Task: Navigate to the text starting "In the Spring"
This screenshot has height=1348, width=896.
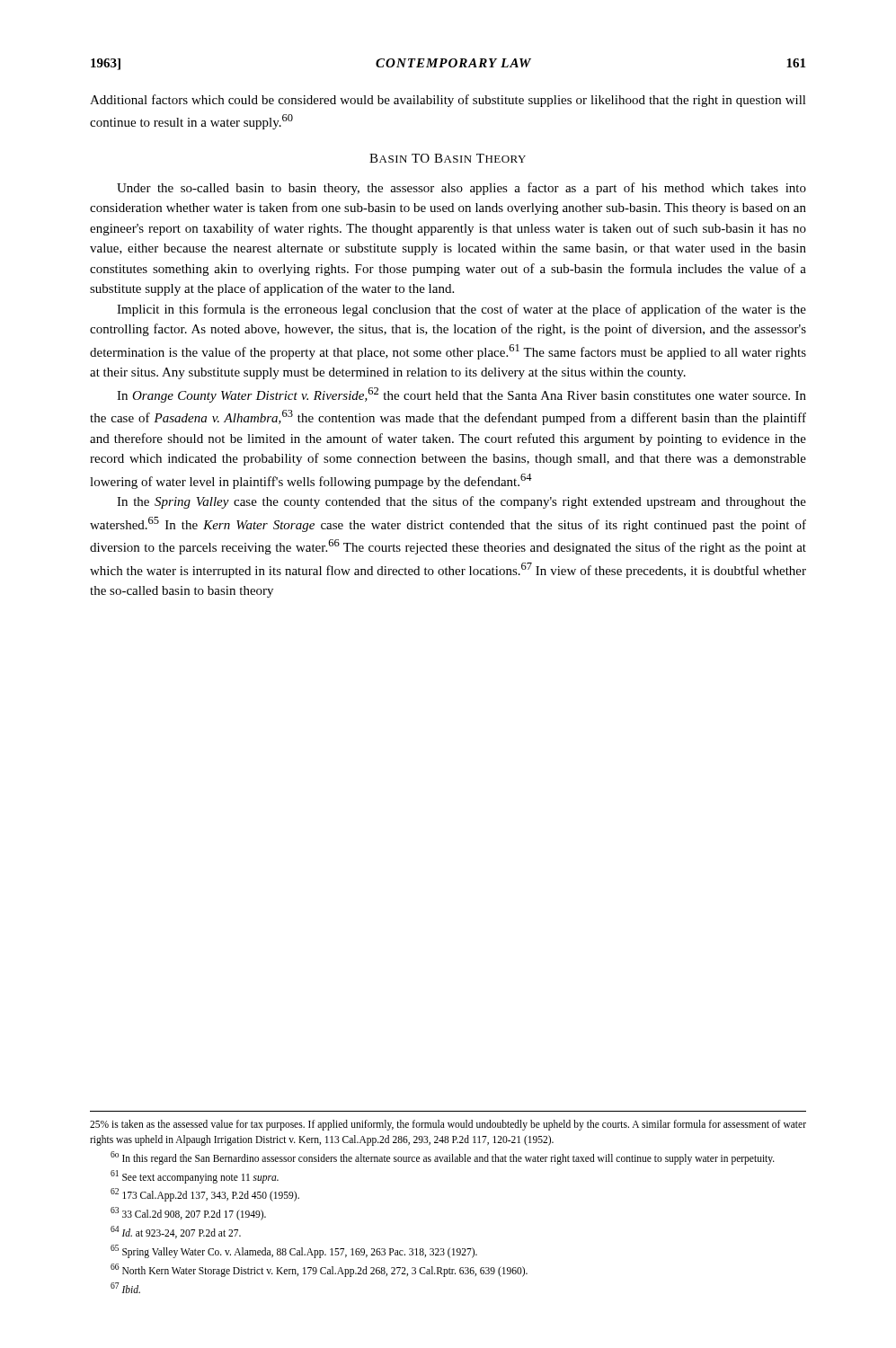Action: [448, 546]
